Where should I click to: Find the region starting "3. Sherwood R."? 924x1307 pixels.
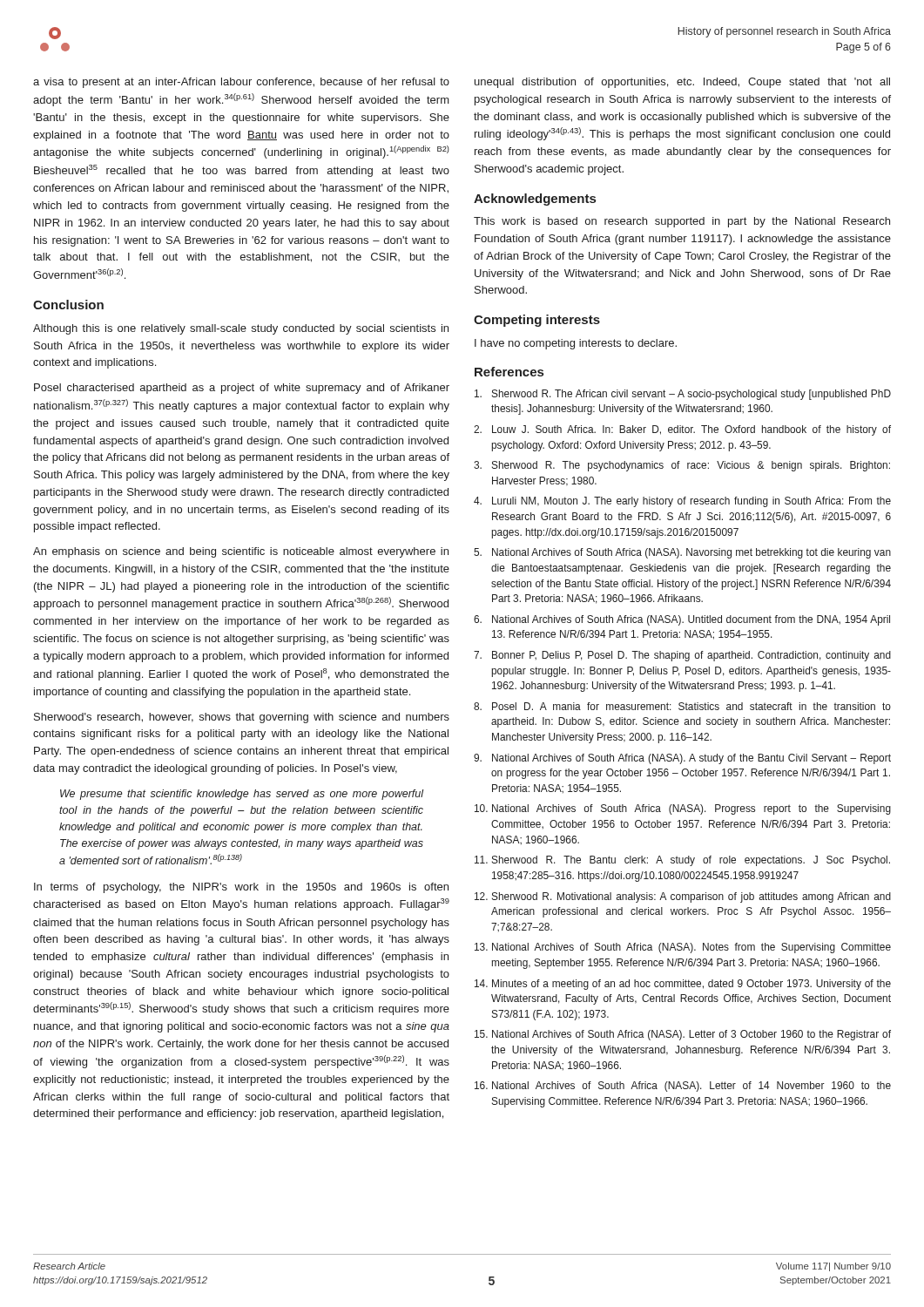point(682,474)
